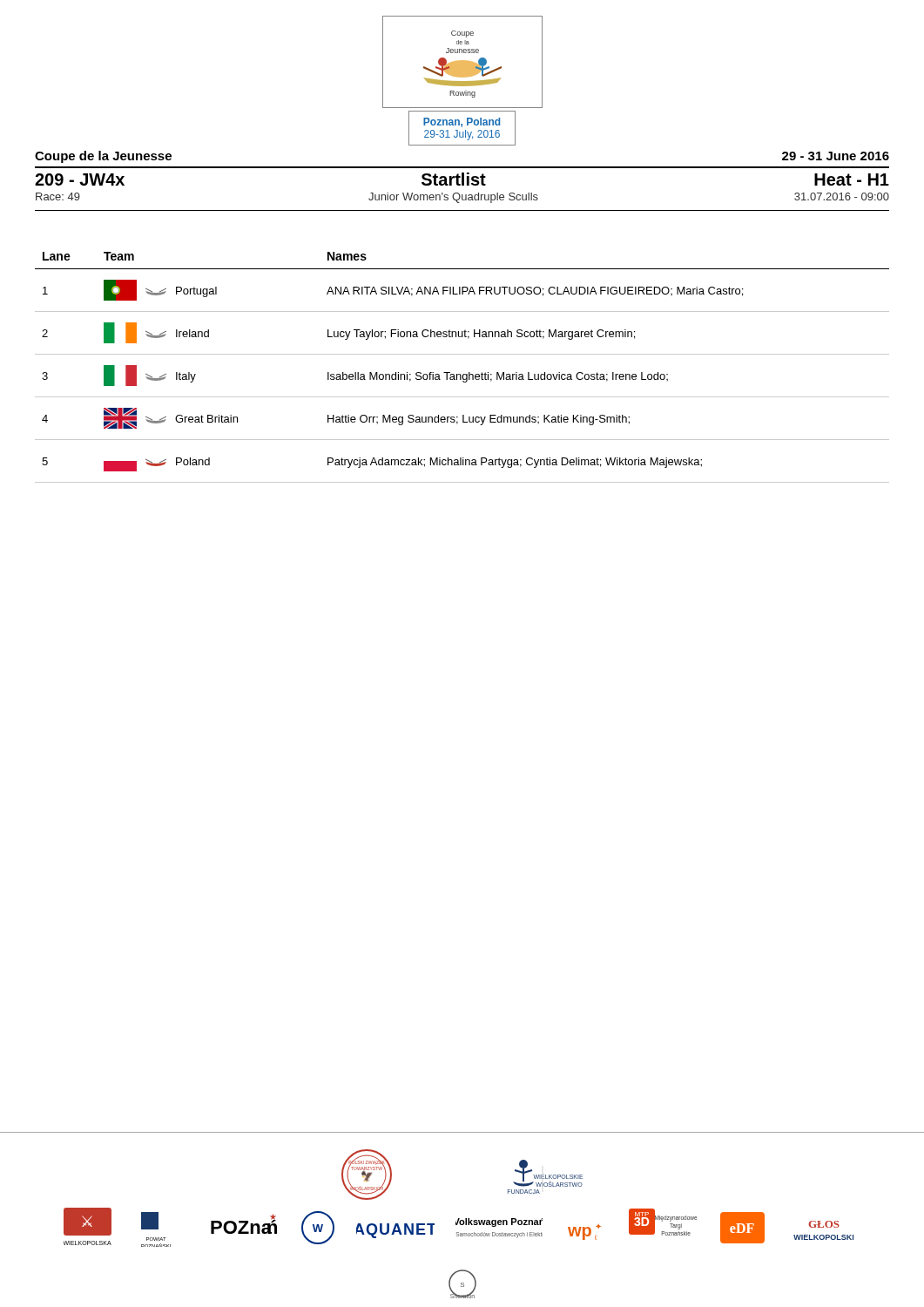924x1307 pixels.
Task: Locate the table with the text "Lane"
Action: point(462,363)
